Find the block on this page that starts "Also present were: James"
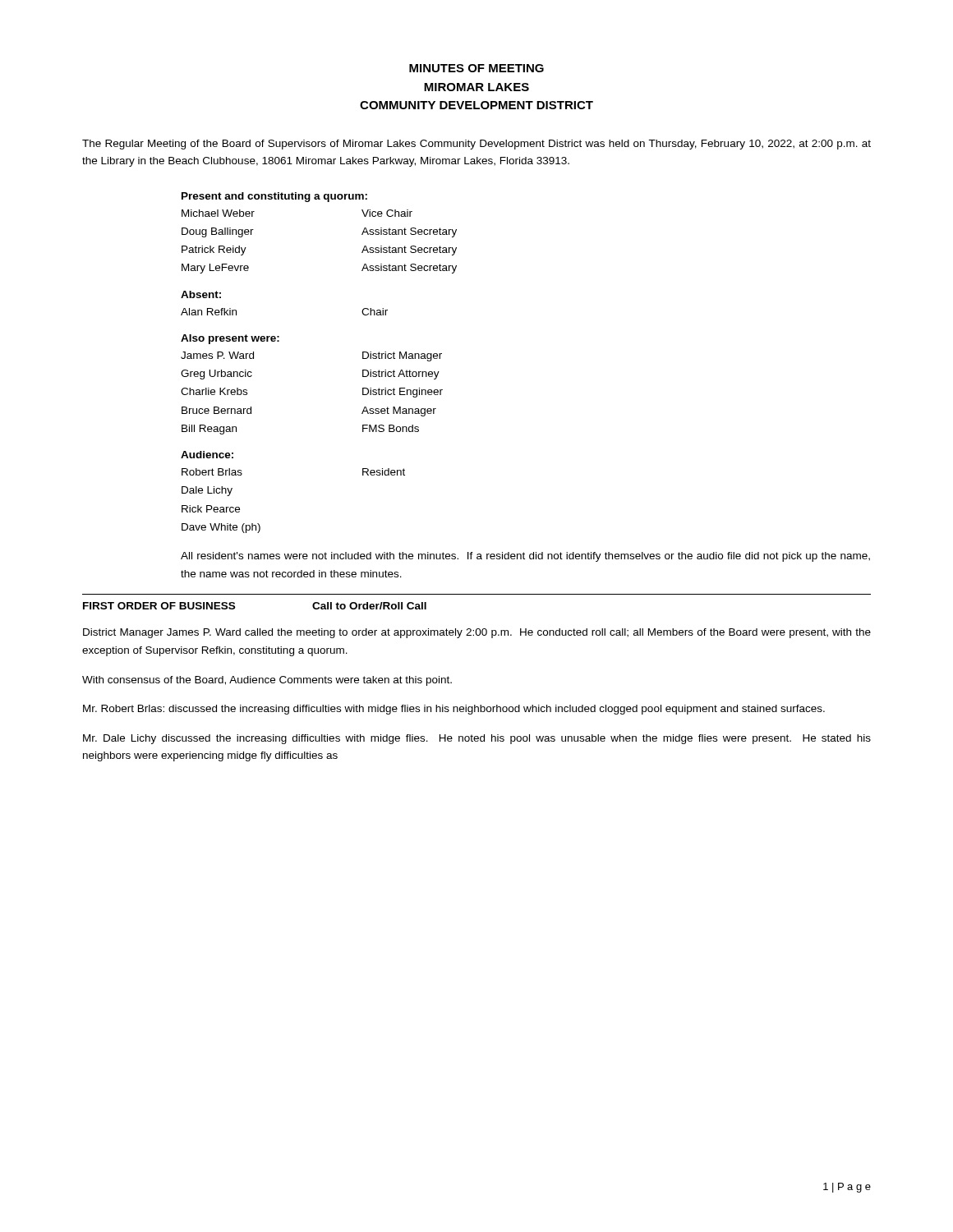Screen dimensions: 1232x953 (230, 339)
